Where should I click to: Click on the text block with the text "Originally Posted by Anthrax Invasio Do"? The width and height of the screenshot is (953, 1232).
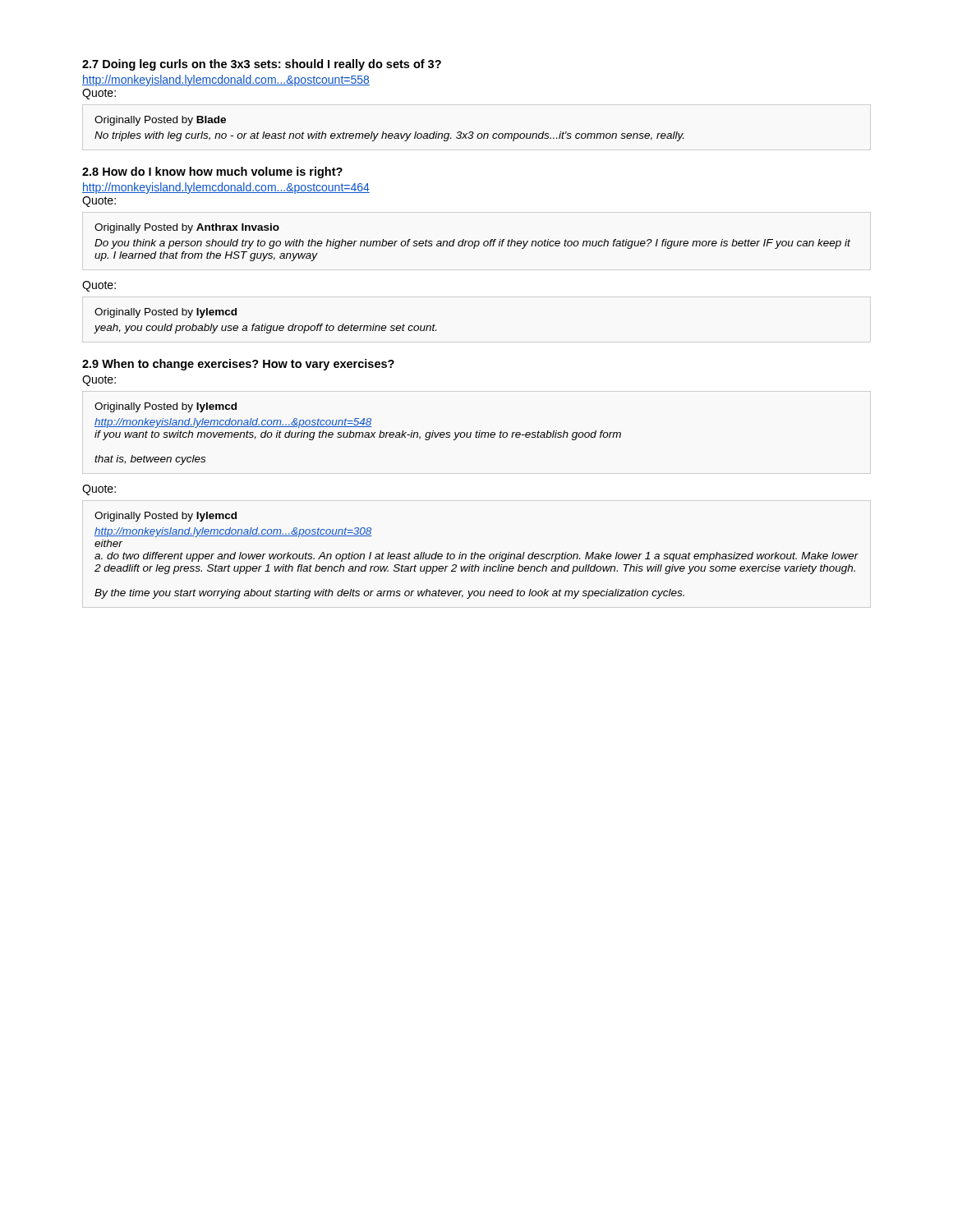click(476, 241)
